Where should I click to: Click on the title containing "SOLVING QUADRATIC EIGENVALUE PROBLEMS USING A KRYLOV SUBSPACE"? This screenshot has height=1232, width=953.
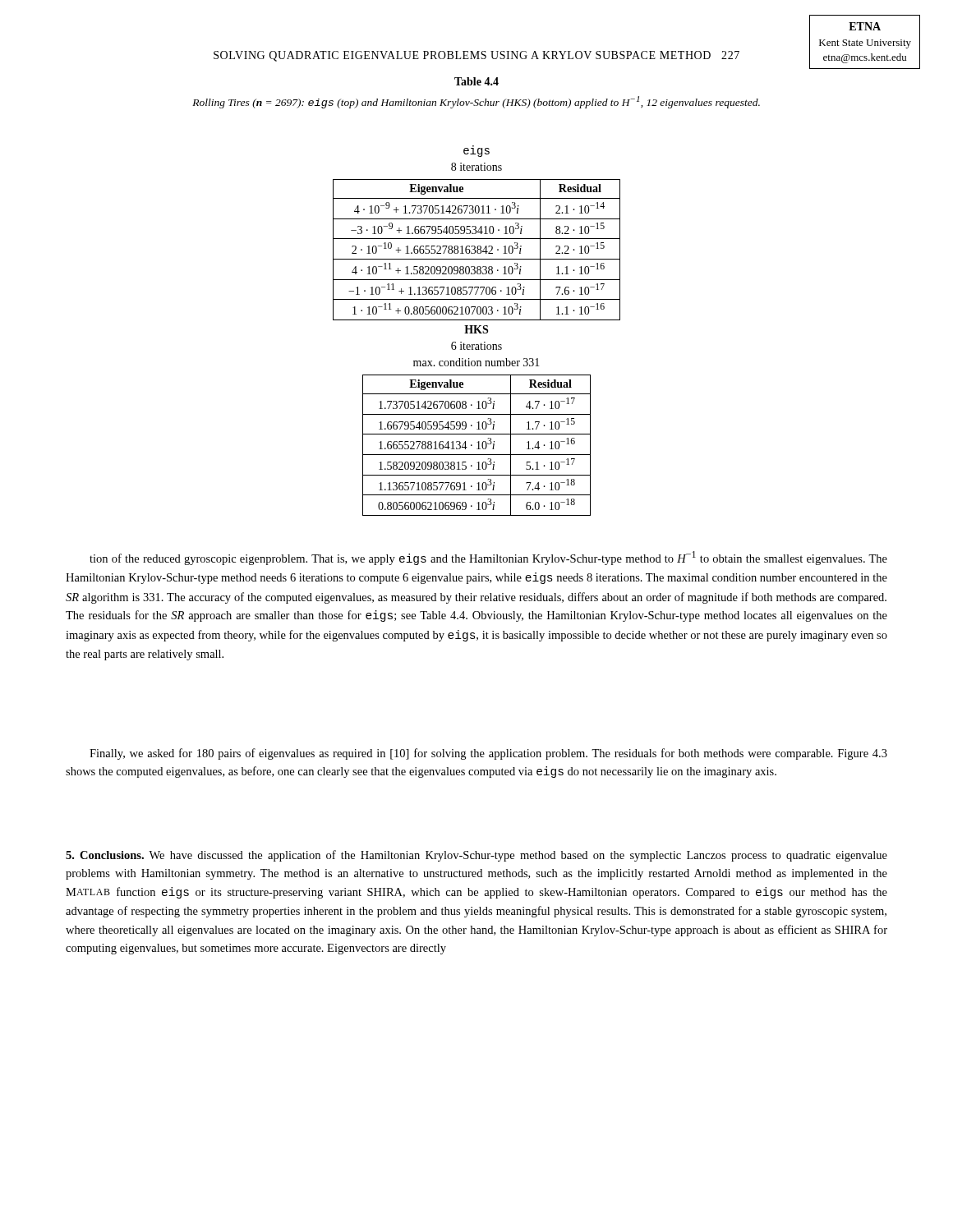pos(476,55)
